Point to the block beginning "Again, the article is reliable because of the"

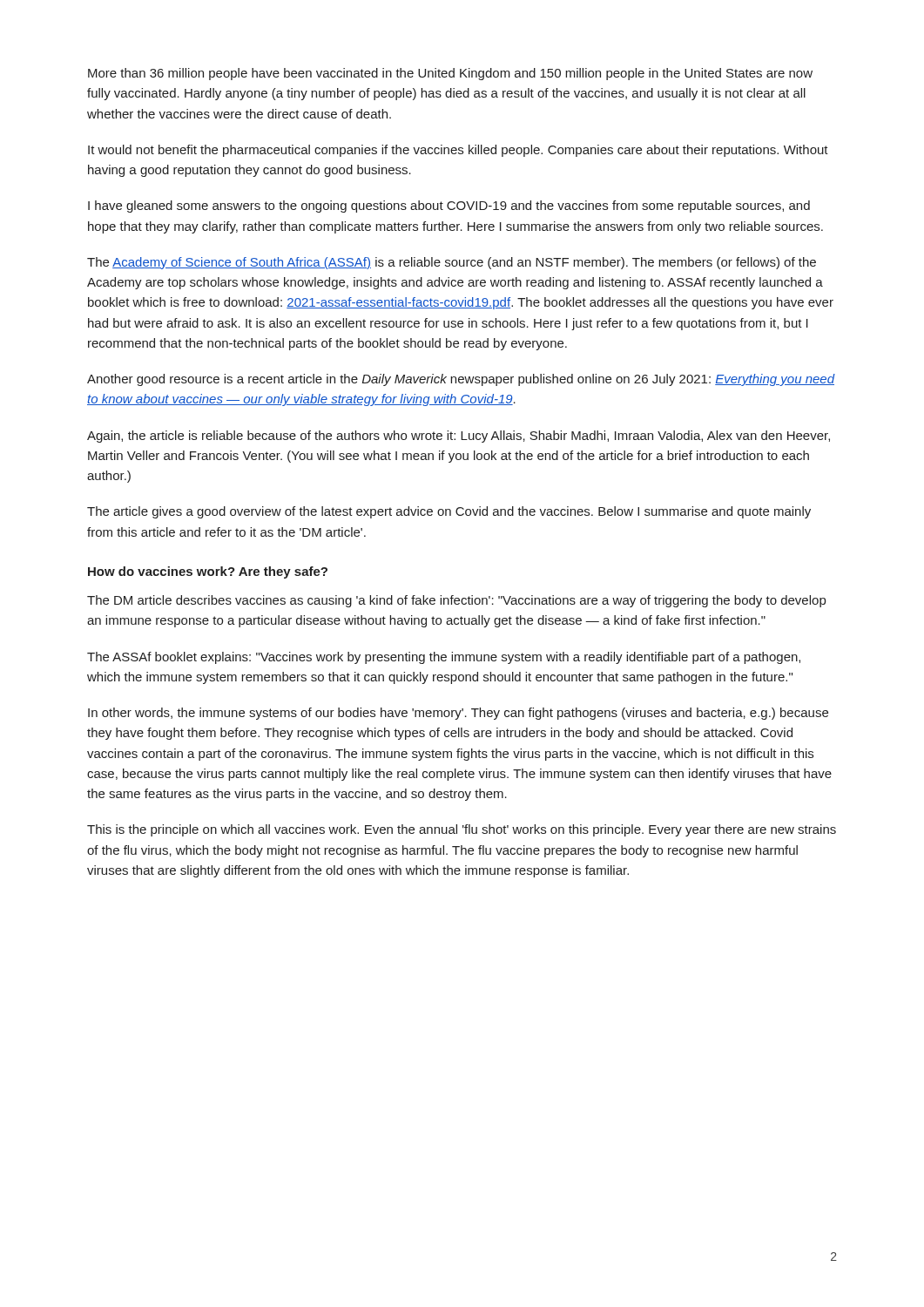tap(459, 455)
